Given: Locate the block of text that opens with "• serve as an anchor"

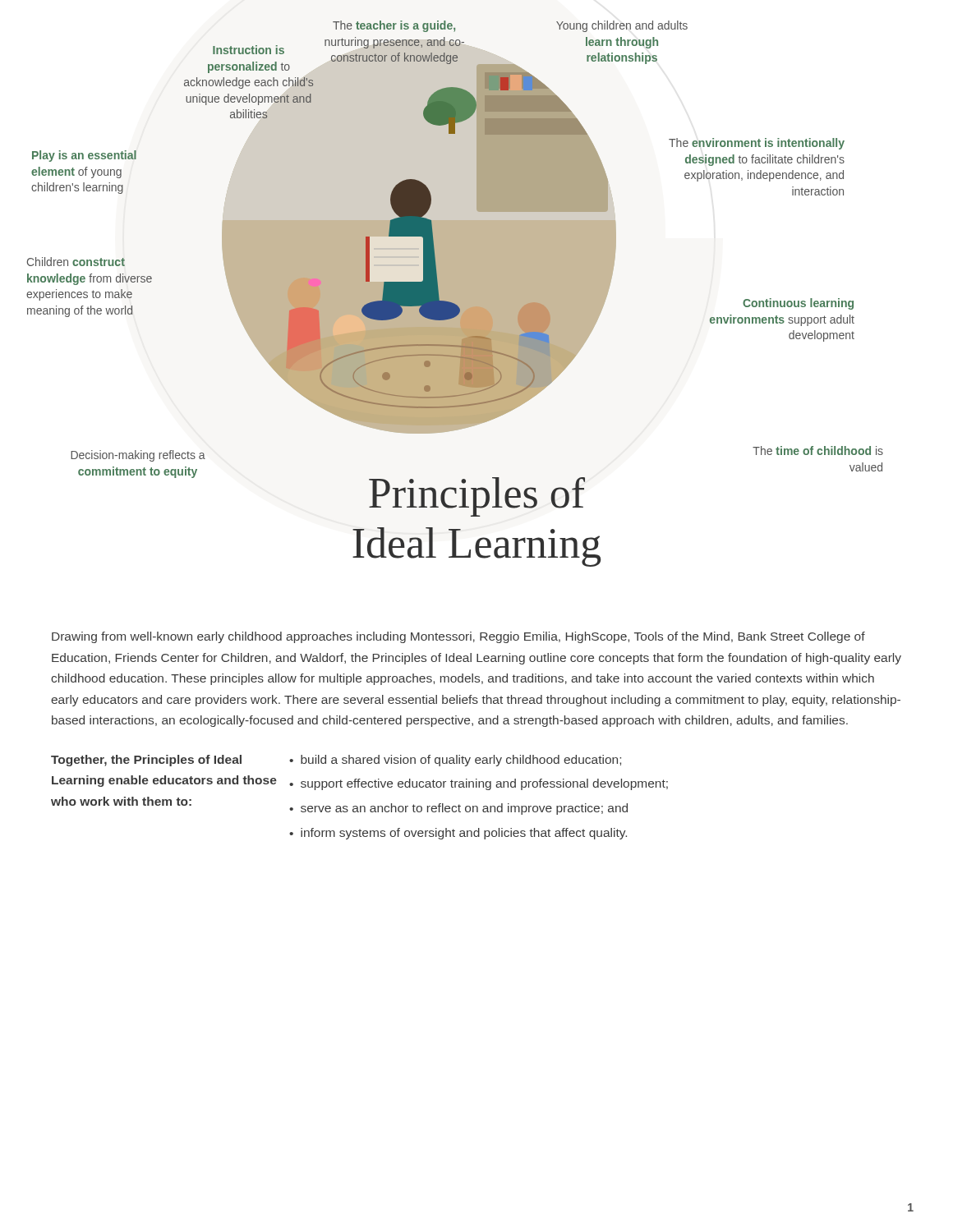Looking at the screenshot, I should pos(459,808).
